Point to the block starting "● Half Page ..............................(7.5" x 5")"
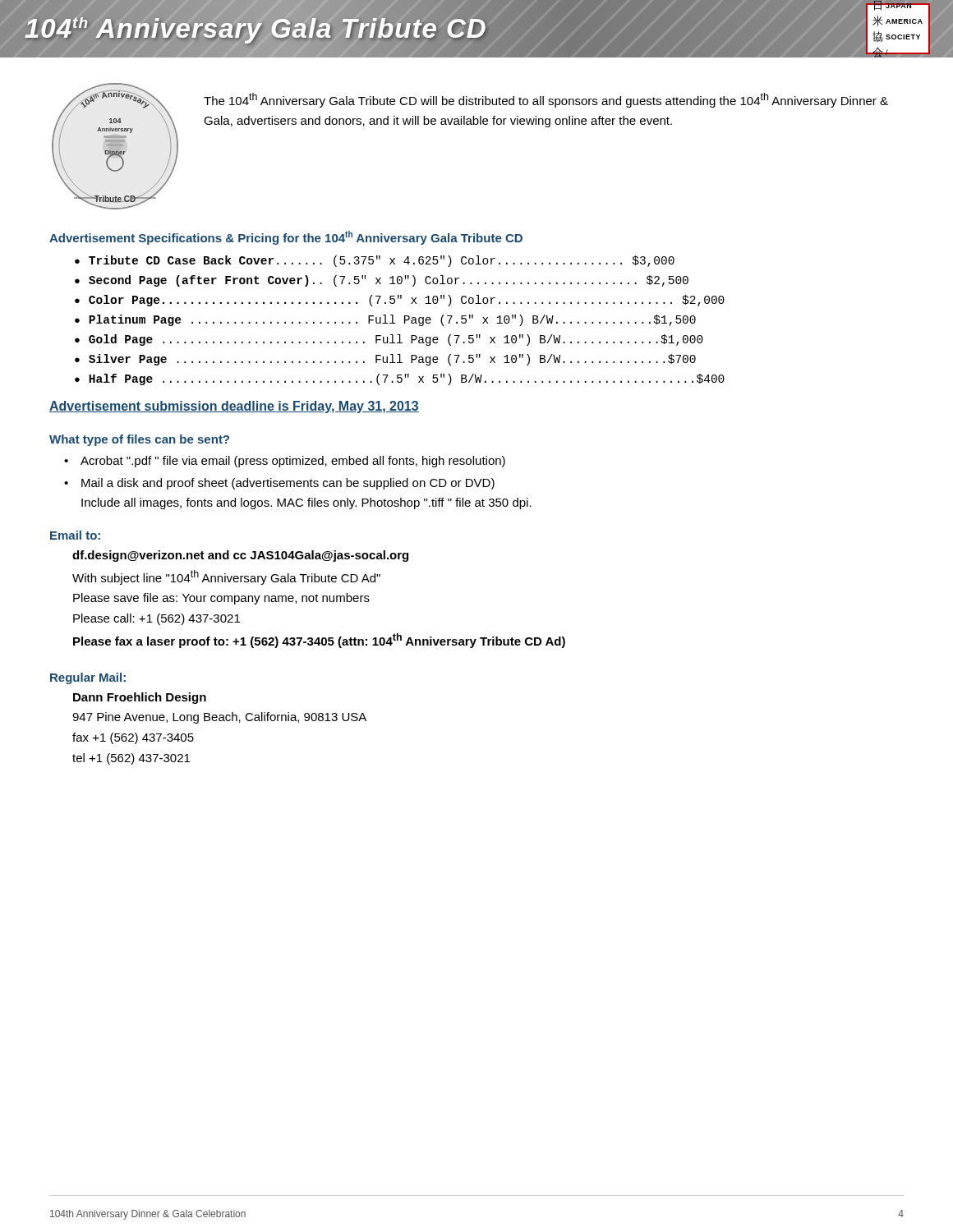The height and width of the screenshot is (1232, 953). [x=399, y=379]
